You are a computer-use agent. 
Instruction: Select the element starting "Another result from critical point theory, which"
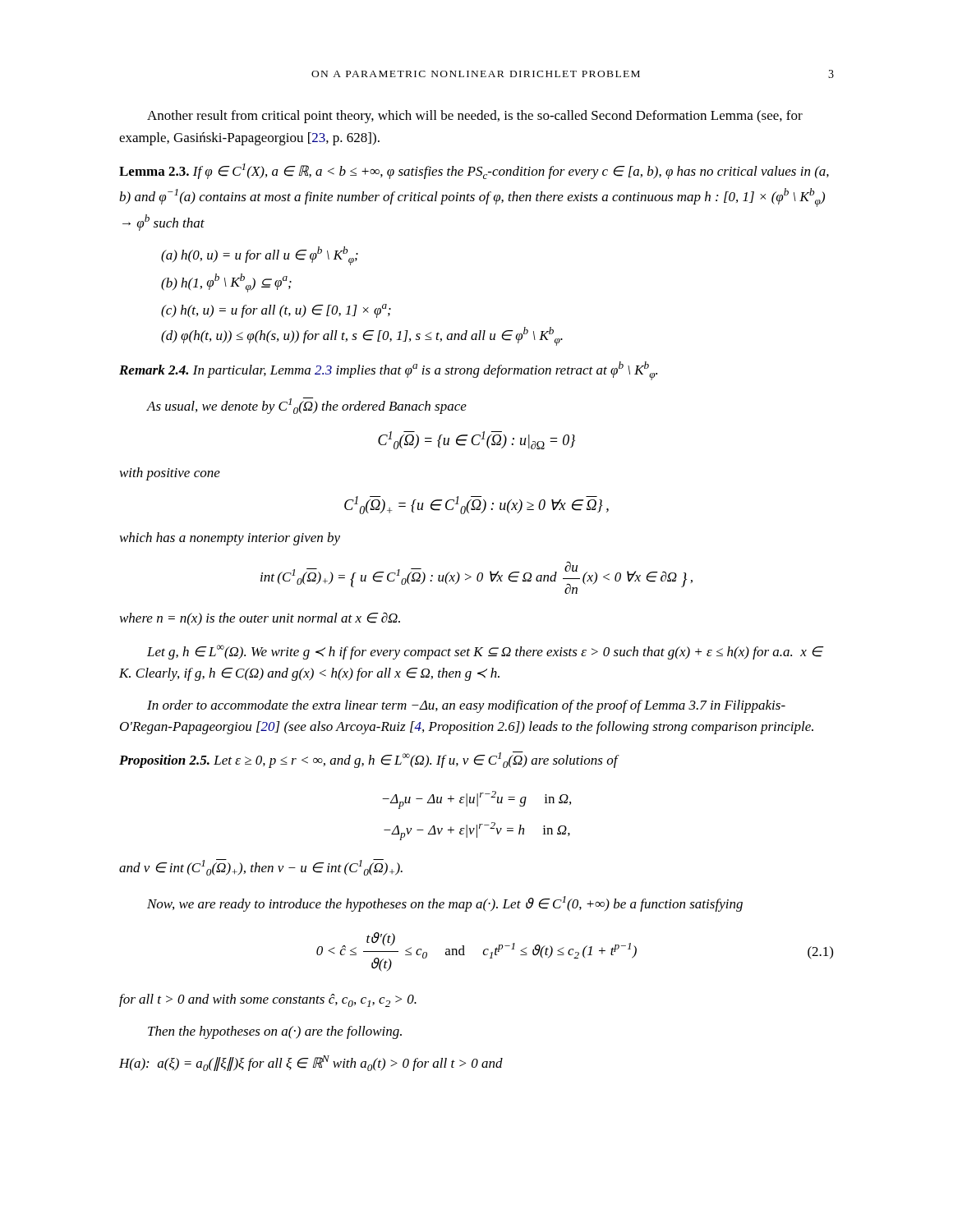coord(461,126)
